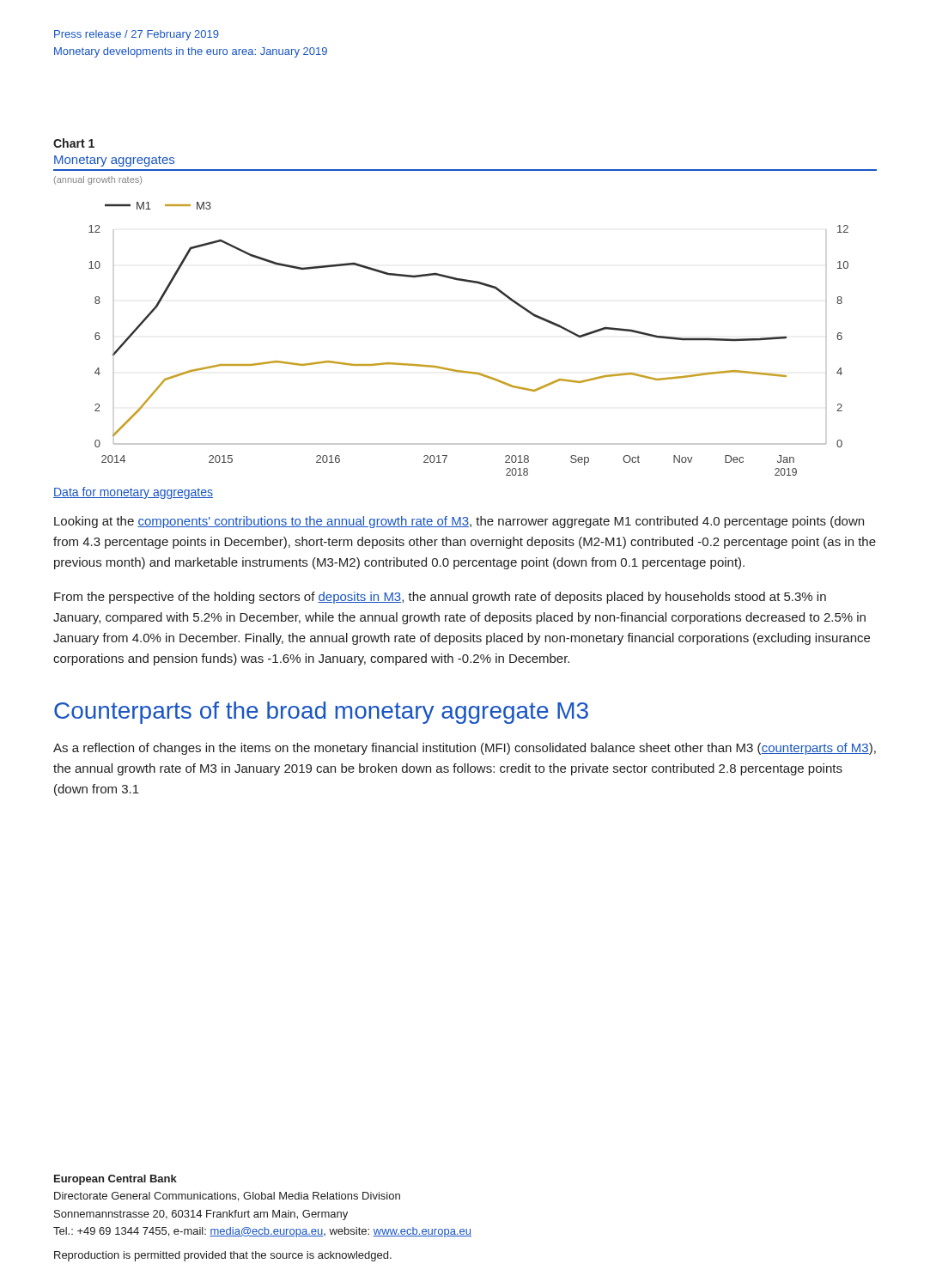Locate the text starting "Chart 1"
Image resolution: width=930 pixels, height=1288 pixels.
pos(74,143)
